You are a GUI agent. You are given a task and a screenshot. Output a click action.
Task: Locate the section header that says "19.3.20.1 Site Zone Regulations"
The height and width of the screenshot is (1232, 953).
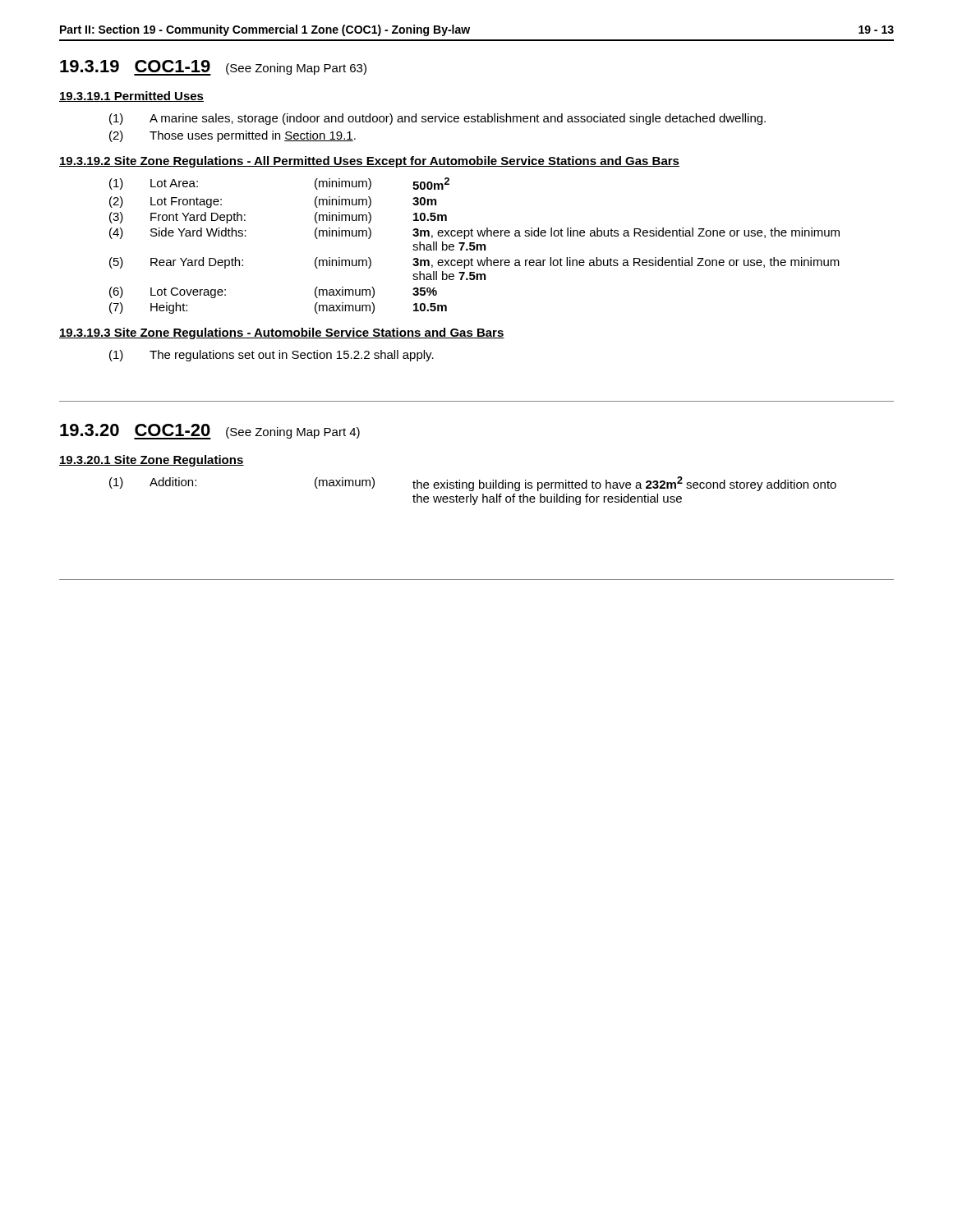tap(151, 460)
